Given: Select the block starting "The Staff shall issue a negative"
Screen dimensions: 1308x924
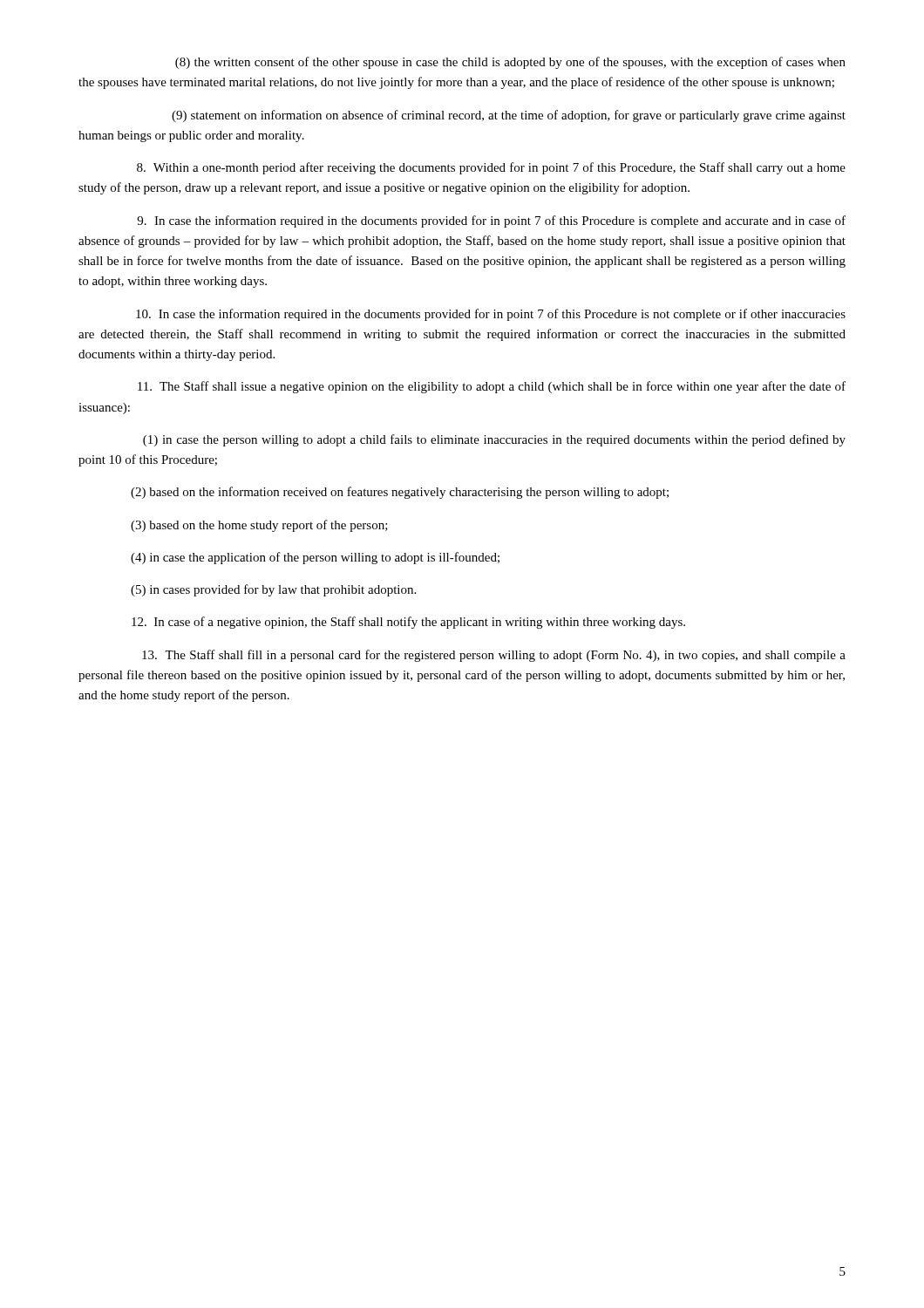Looking at the screenshot, I should (462, 397).
